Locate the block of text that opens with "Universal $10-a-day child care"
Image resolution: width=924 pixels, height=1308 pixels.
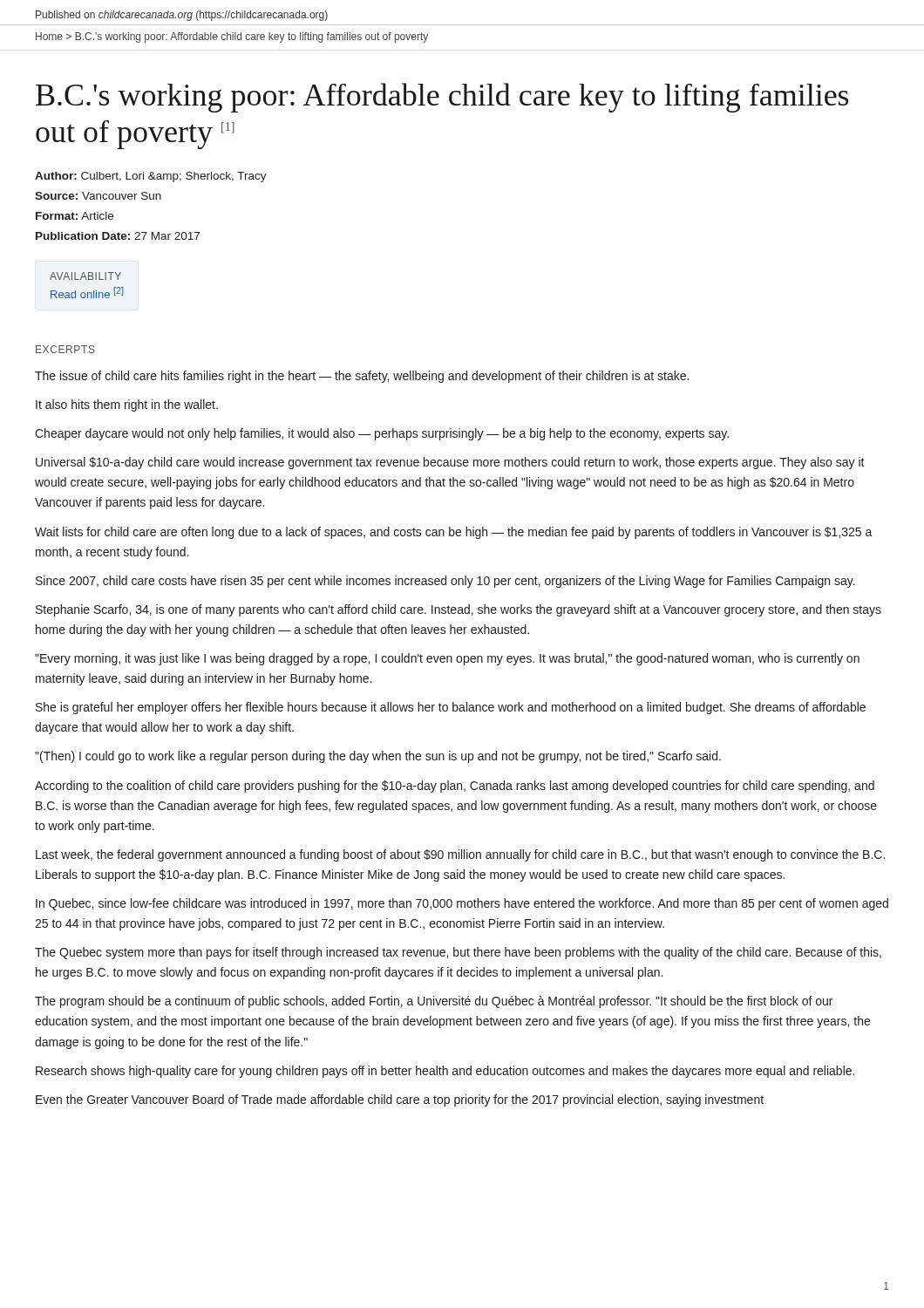click(x=450, y=483)
